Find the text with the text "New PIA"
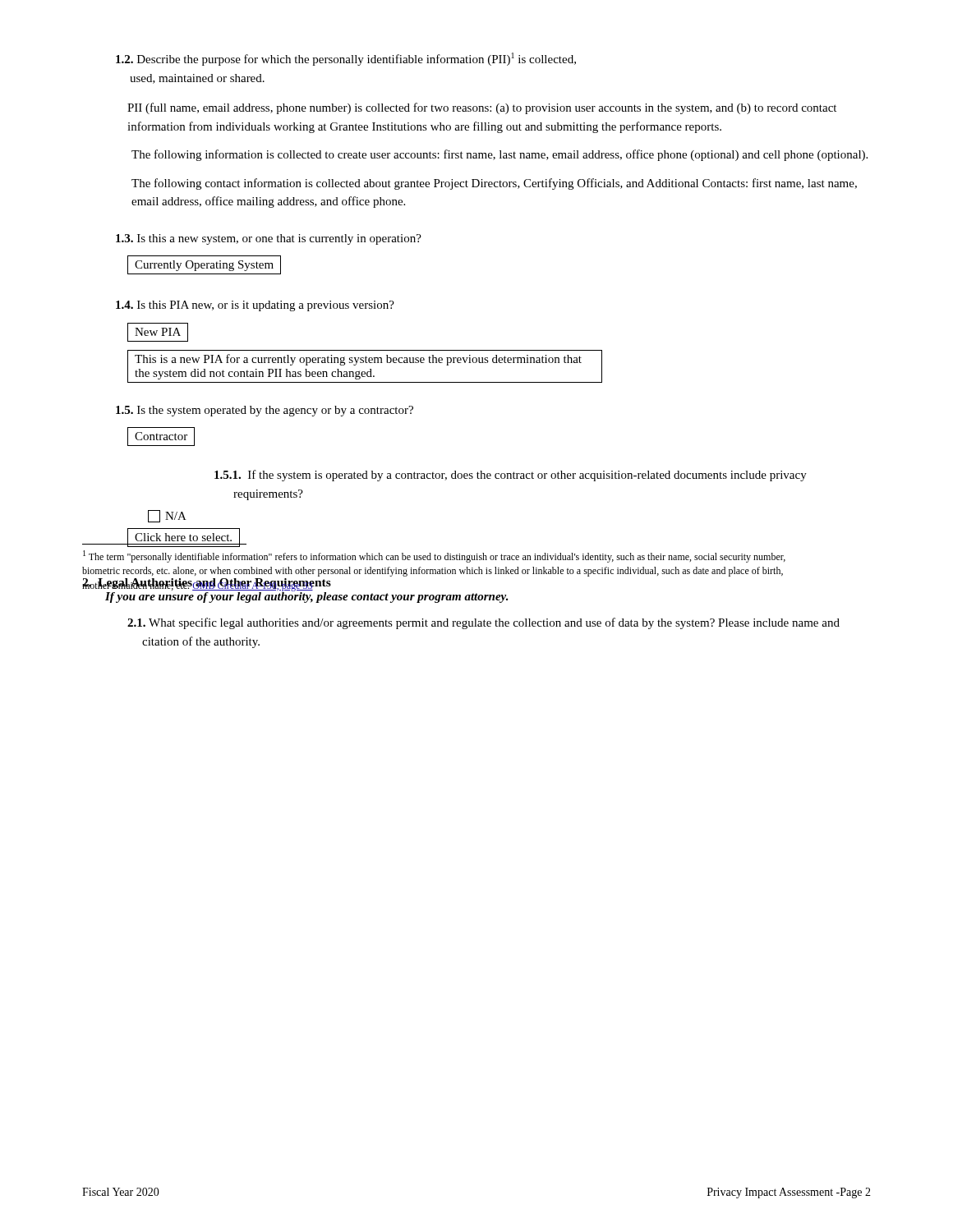Screen dimensions: 1232x953 tap(158, 332)
